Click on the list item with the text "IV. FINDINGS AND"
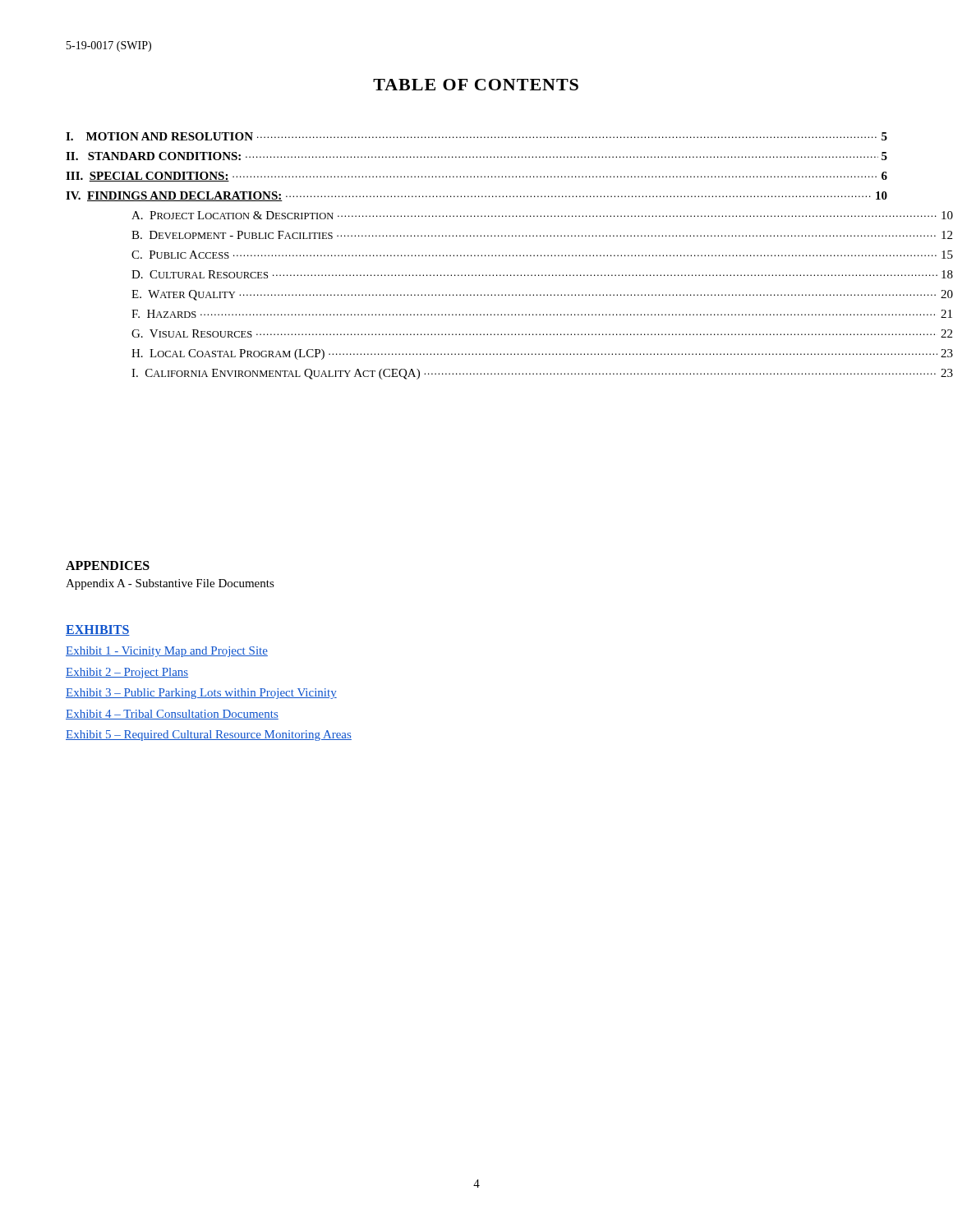 [x=476, y=195]
